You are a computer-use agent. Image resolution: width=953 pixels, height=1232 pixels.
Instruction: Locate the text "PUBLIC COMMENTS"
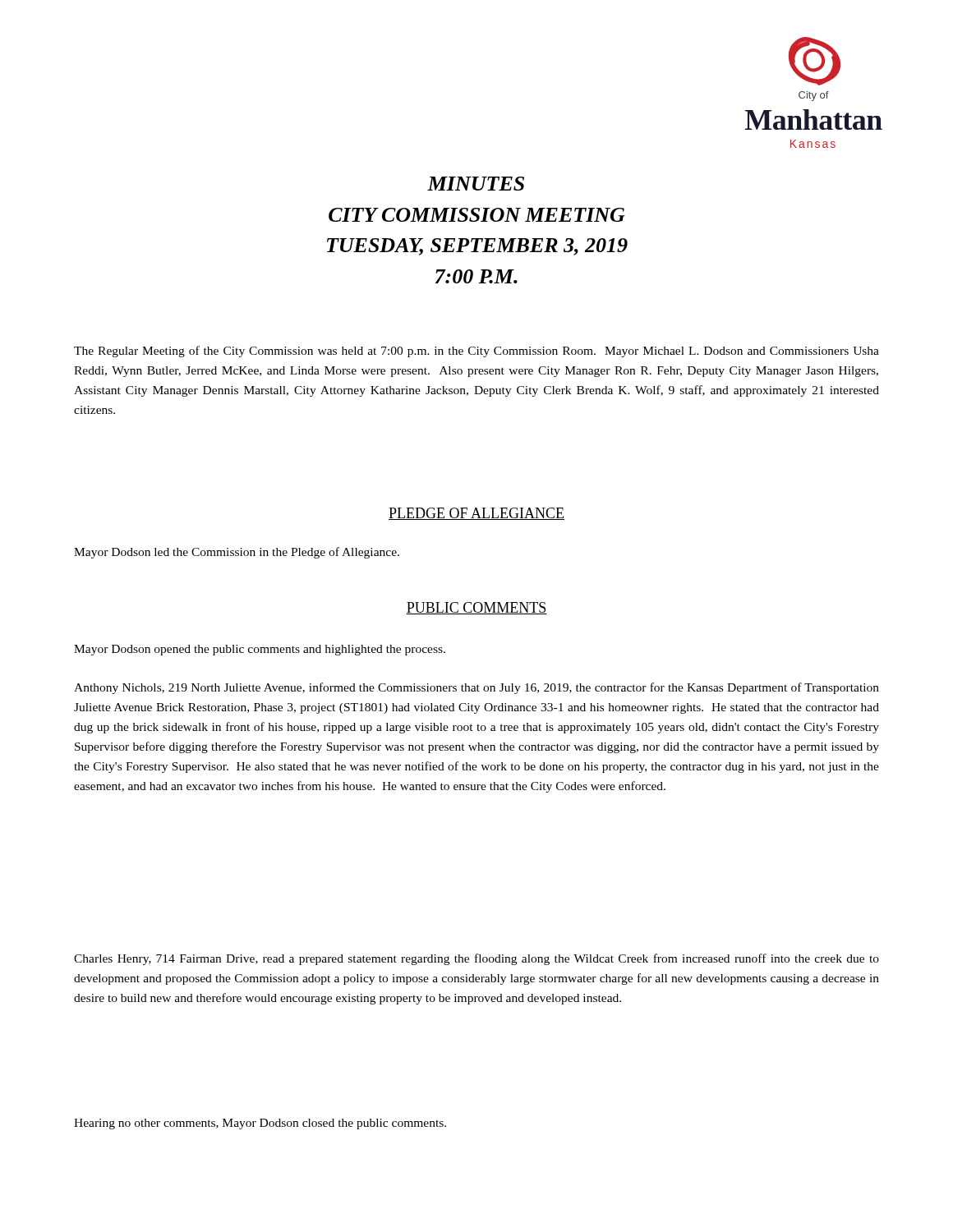[476, 608]
